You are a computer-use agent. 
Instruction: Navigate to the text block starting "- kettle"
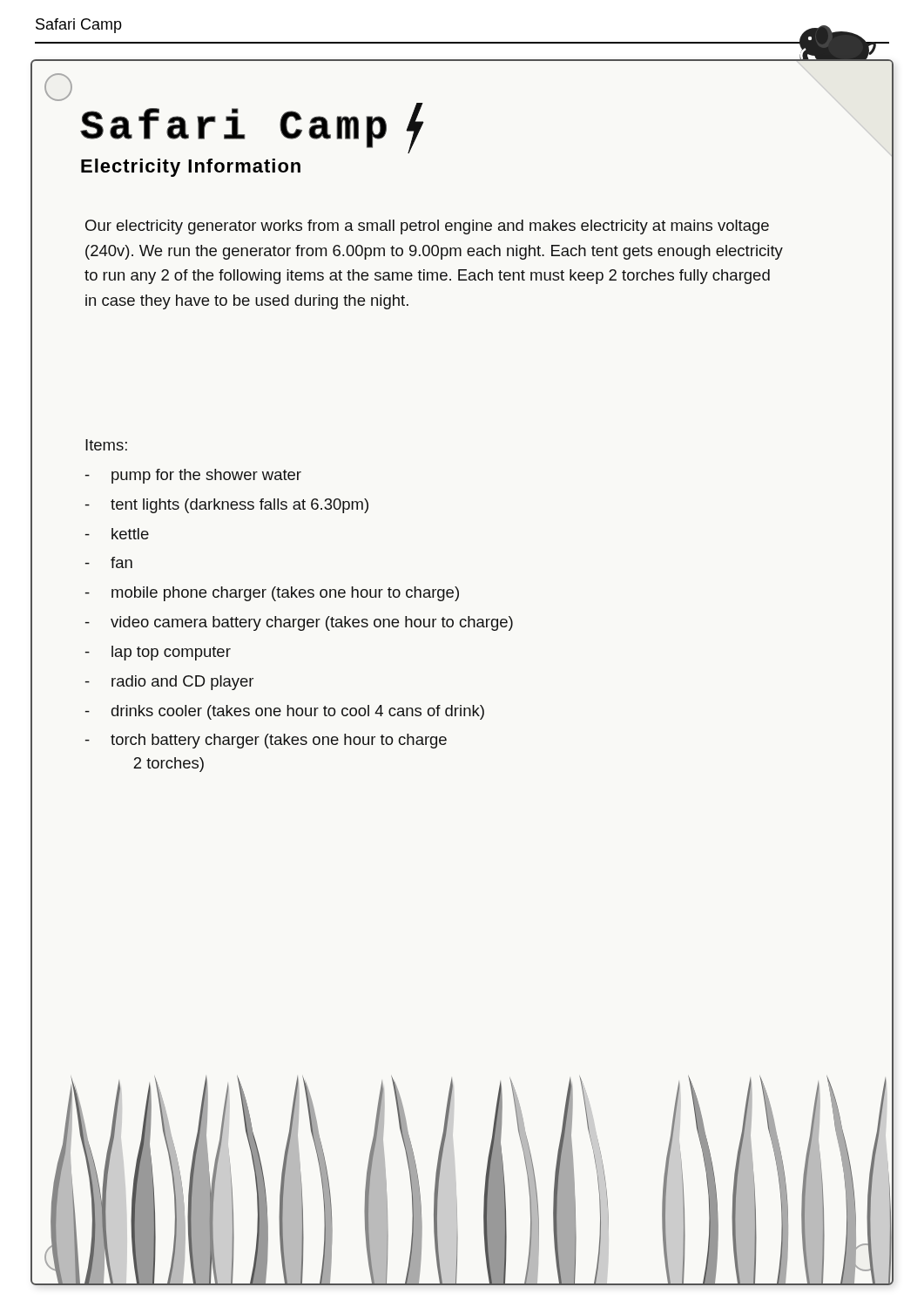pyautogui.click(x=117, y=534)
